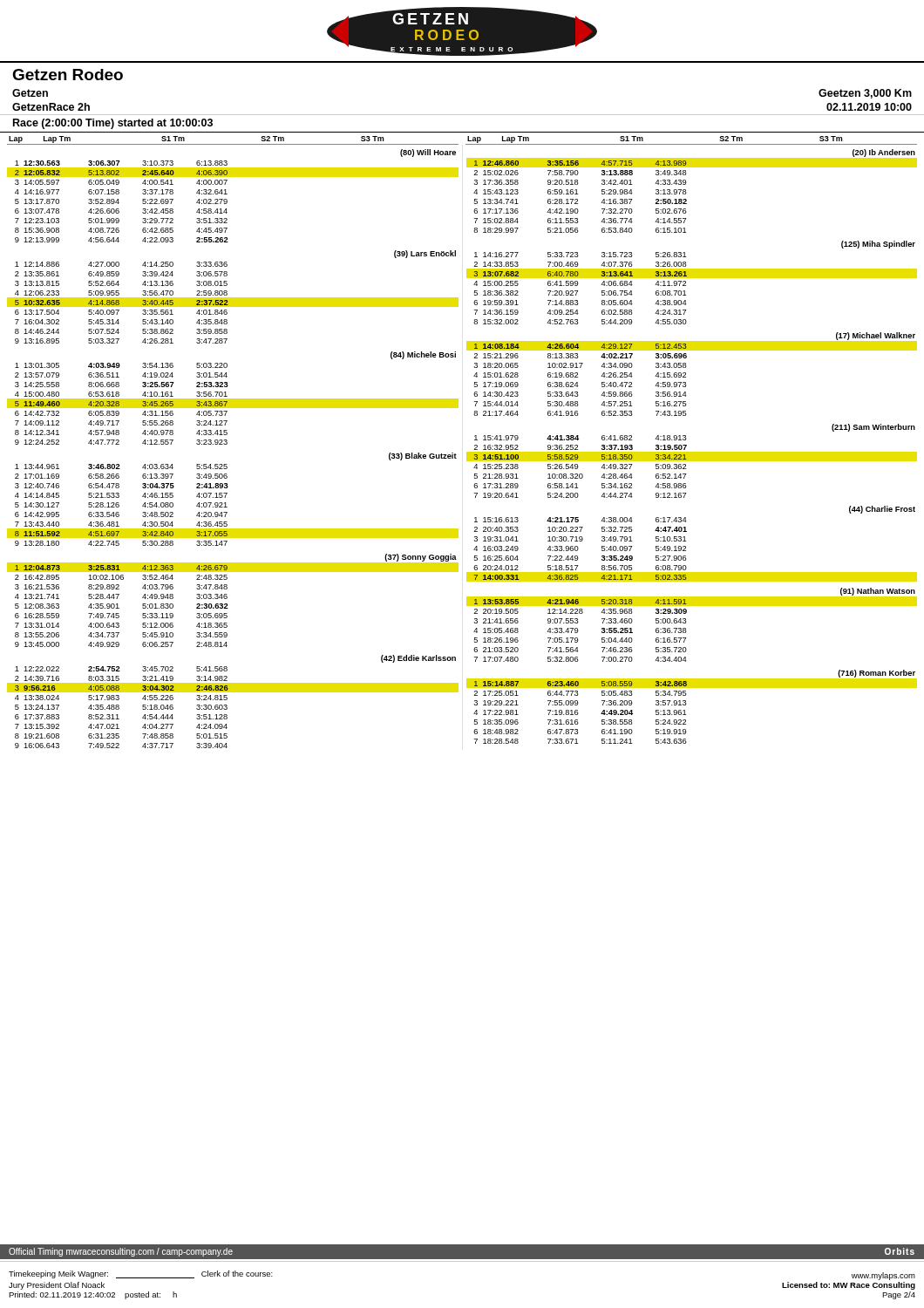Image resolution: width=924 pixels, height=1308 pixels.
Task: Find the table that mentions "(33) Blake Gutzeit"
Action: pos(233,499)
